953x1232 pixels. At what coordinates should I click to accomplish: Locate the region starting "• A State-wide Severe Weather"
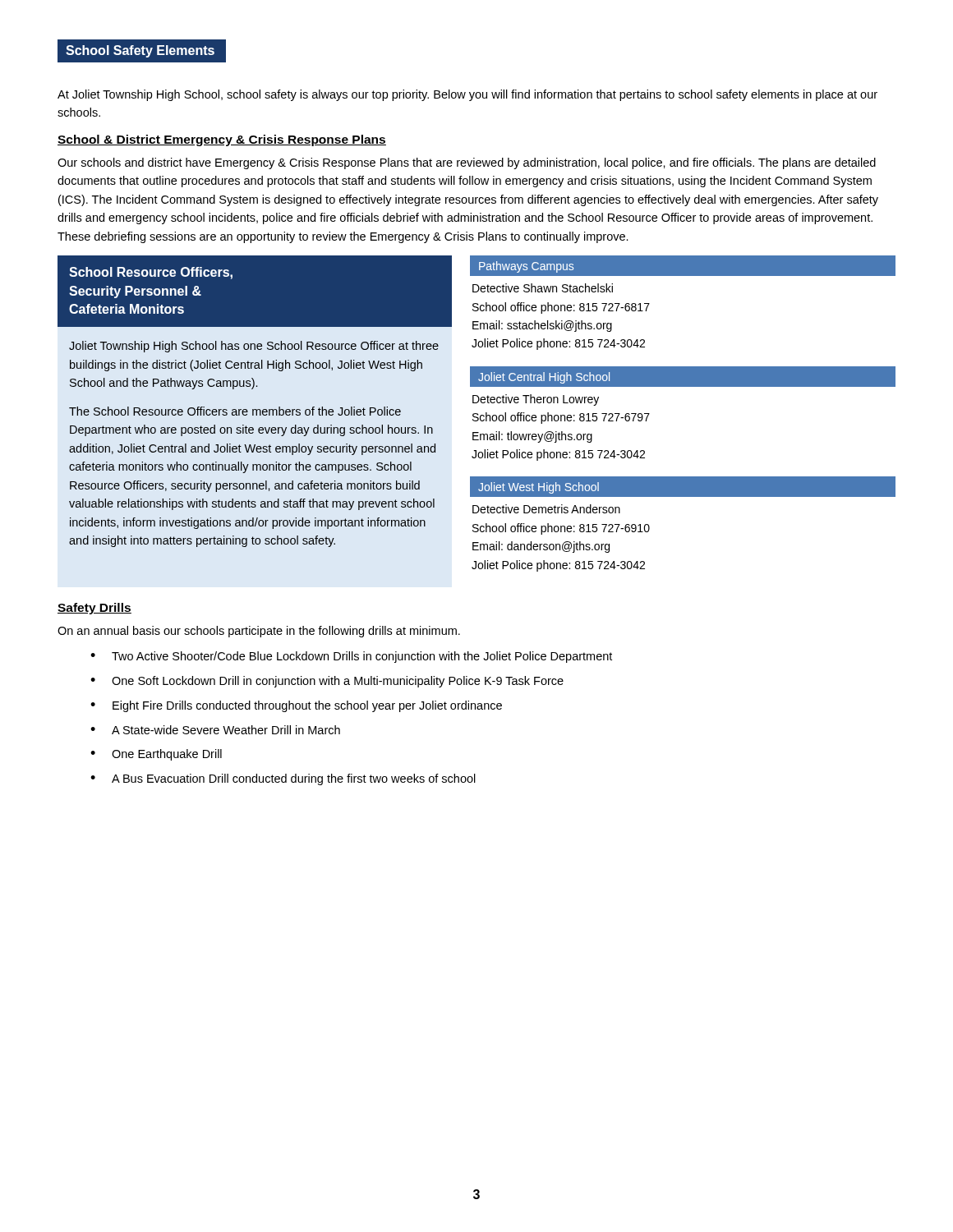(215, 731)
